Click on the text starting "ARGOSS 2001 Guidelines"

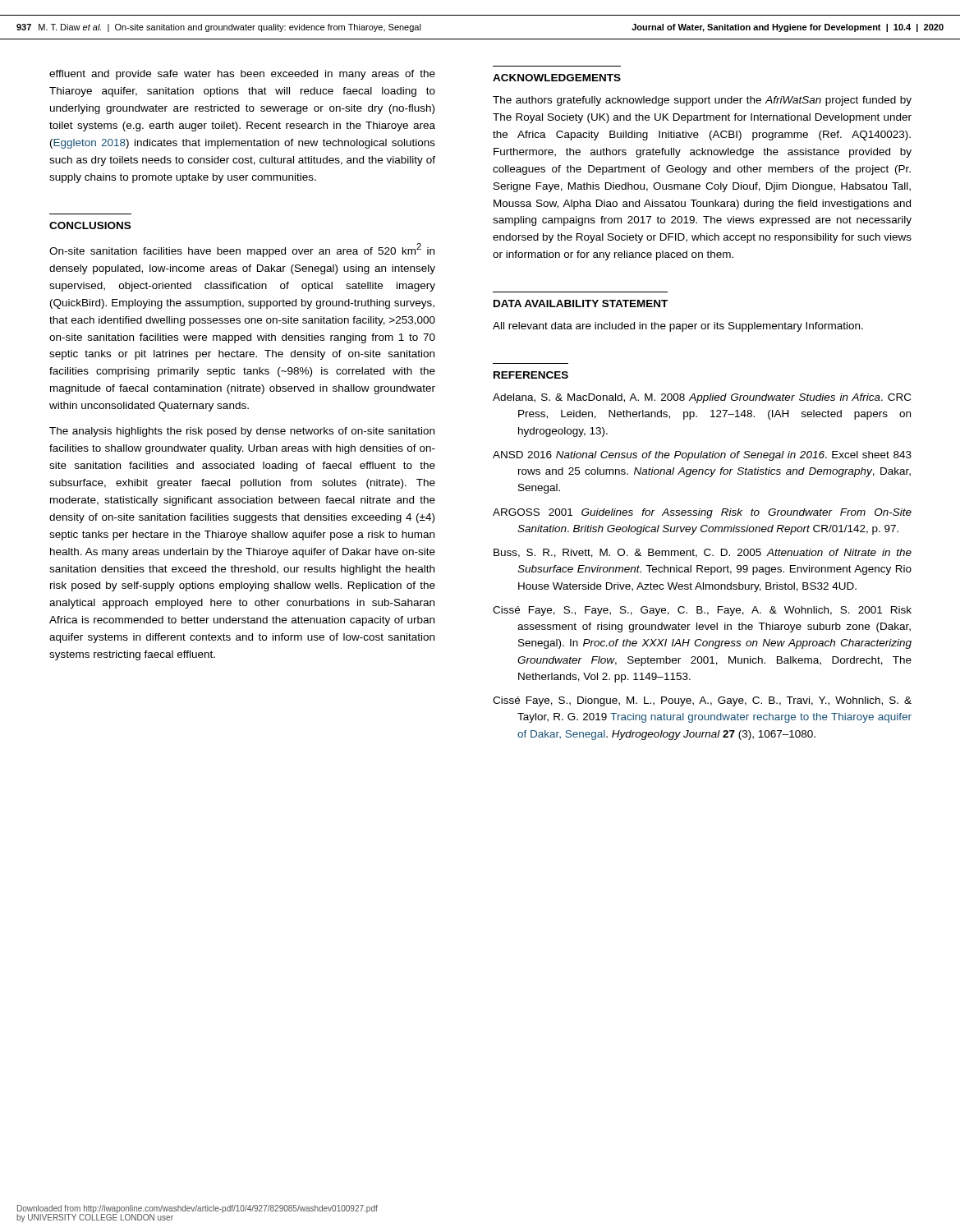pyautogui.click(x=702, y=521)
